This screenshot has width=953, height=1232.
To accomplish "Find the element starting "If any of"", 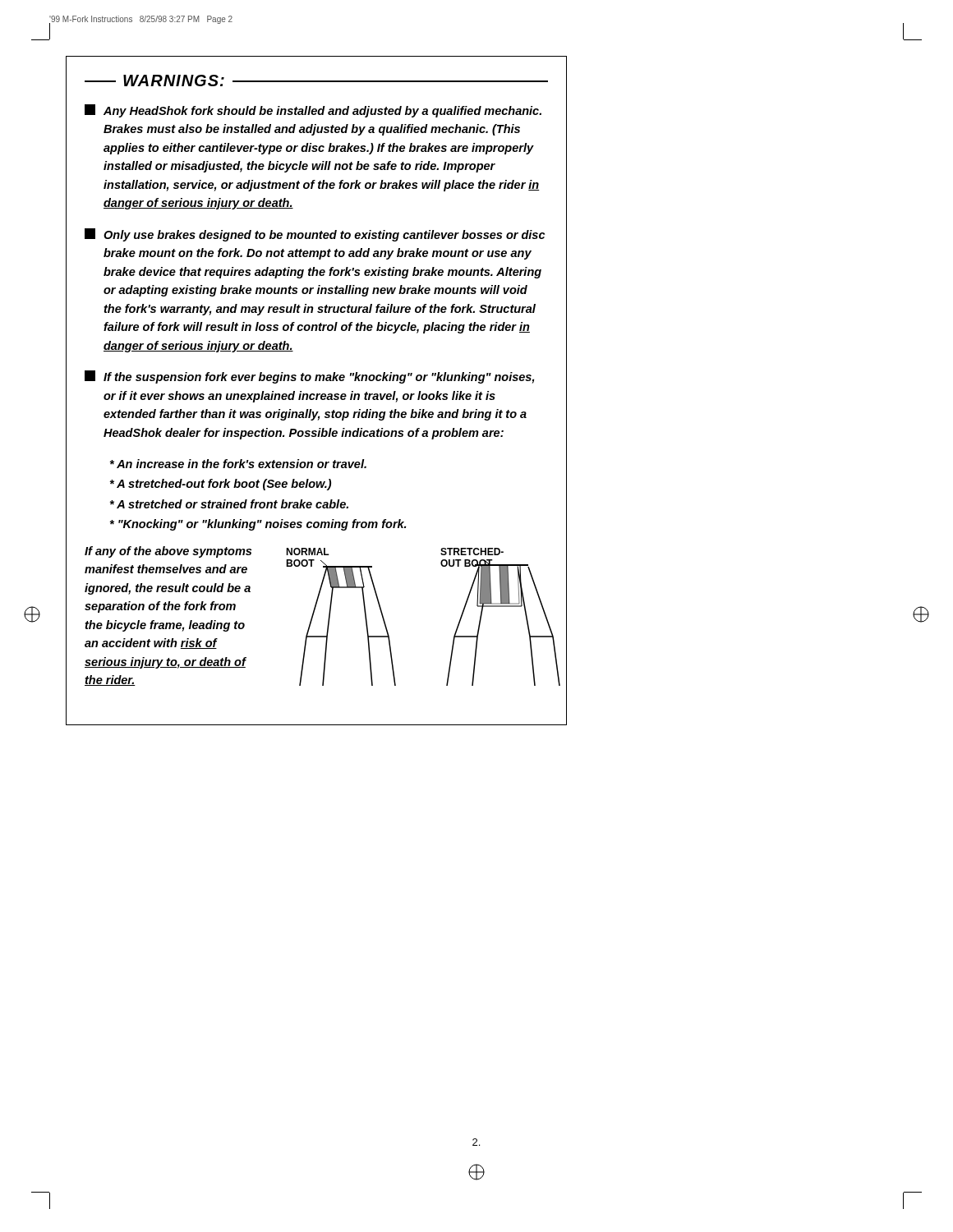I will (x=168, y=616).
